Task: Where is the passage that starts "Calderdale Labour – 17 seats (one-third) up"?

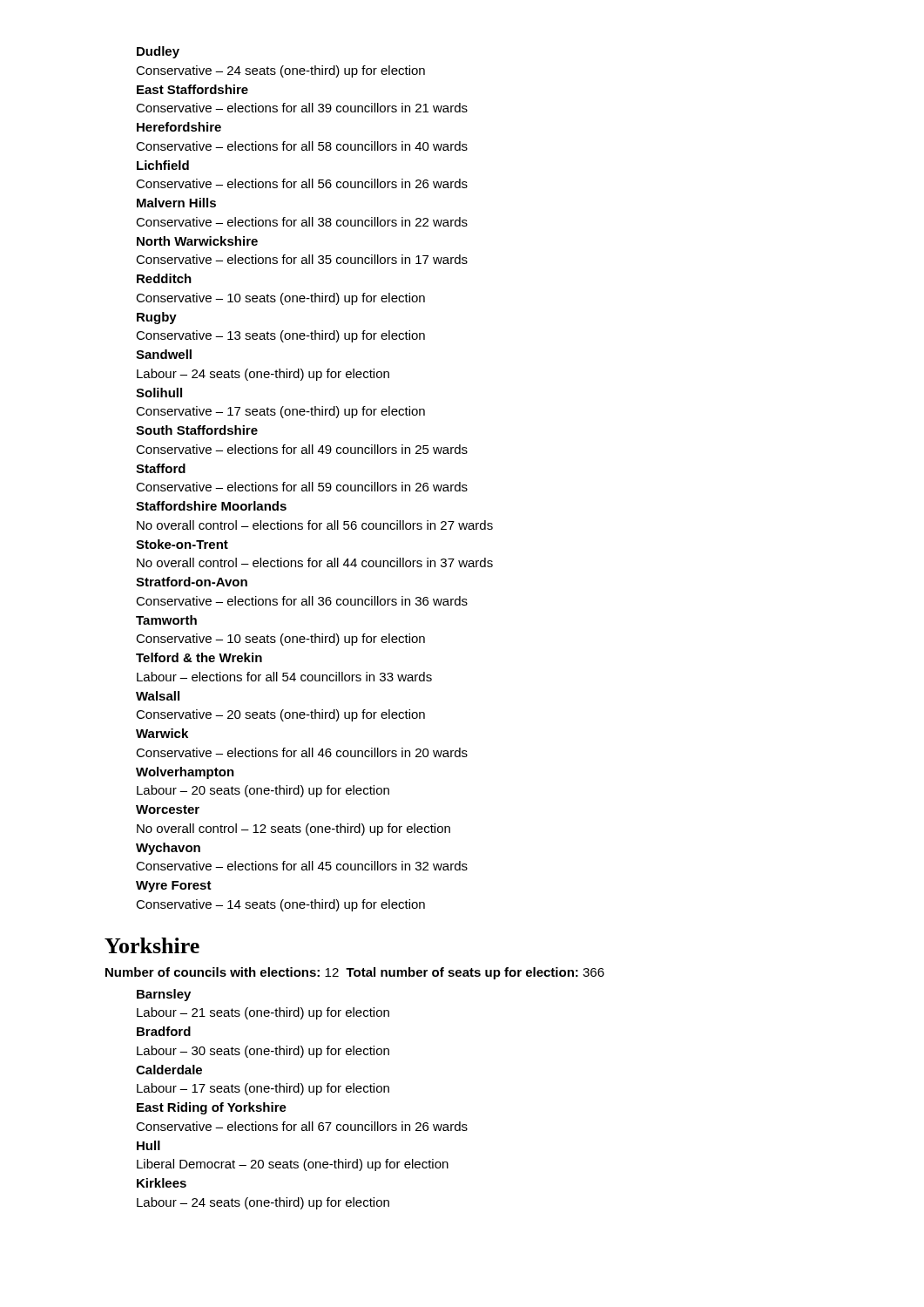Action: coord(169,1070)
